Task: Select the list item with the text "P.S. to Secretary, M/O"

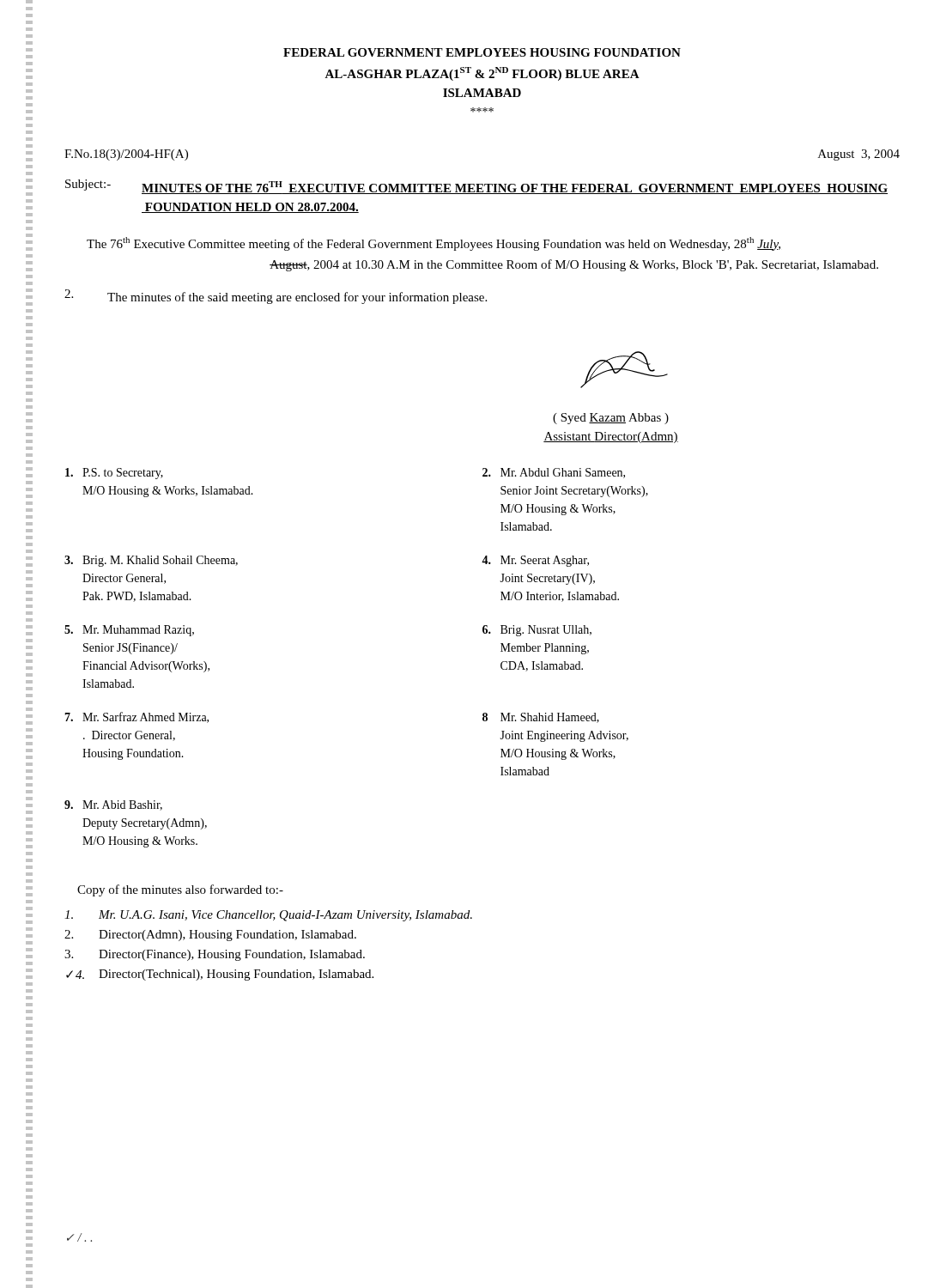Action: [x=159, y=481]
